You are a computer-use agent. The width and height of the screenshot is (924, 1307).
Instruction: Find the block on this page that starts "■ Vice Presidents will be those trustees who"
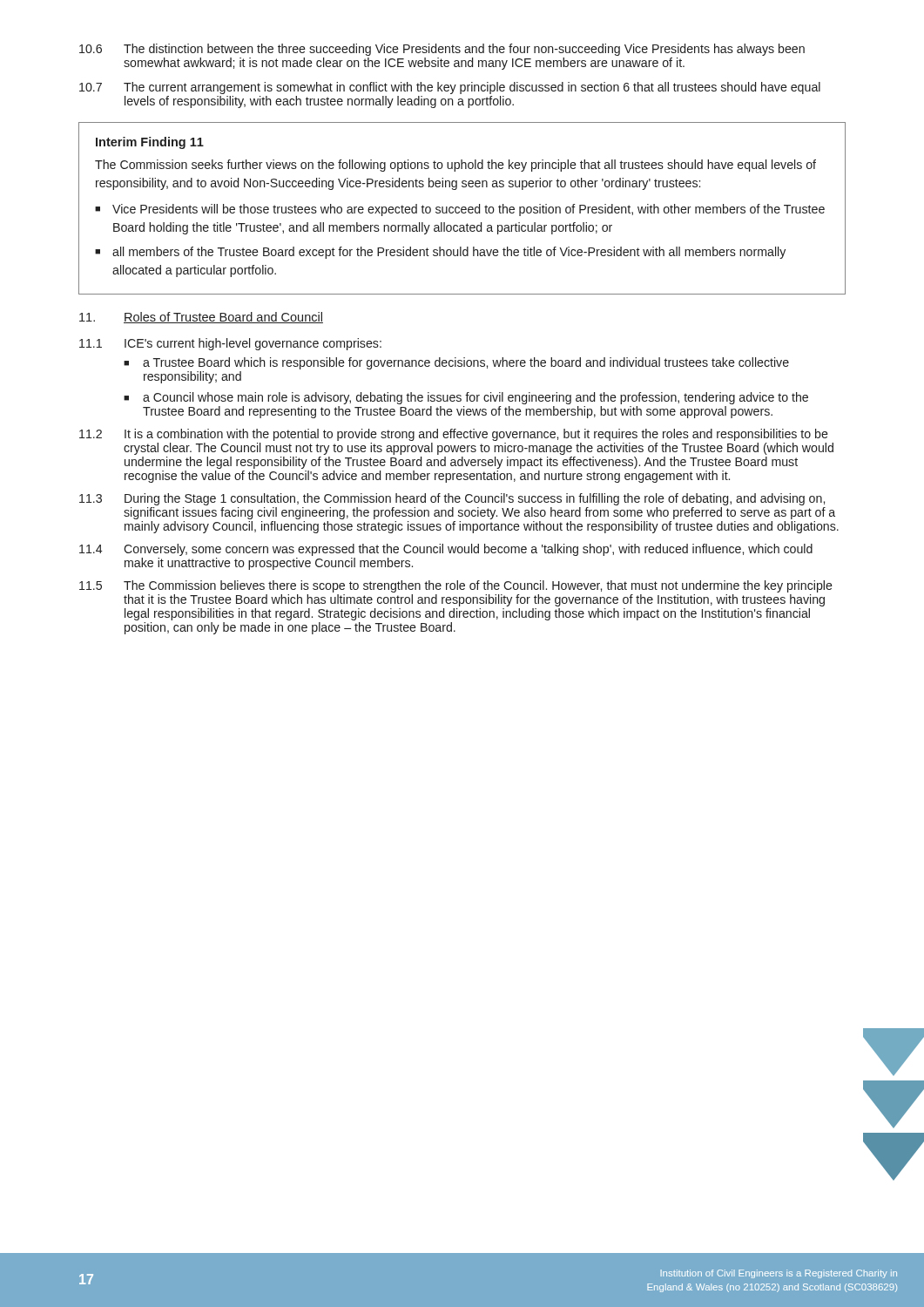point(462,219)
